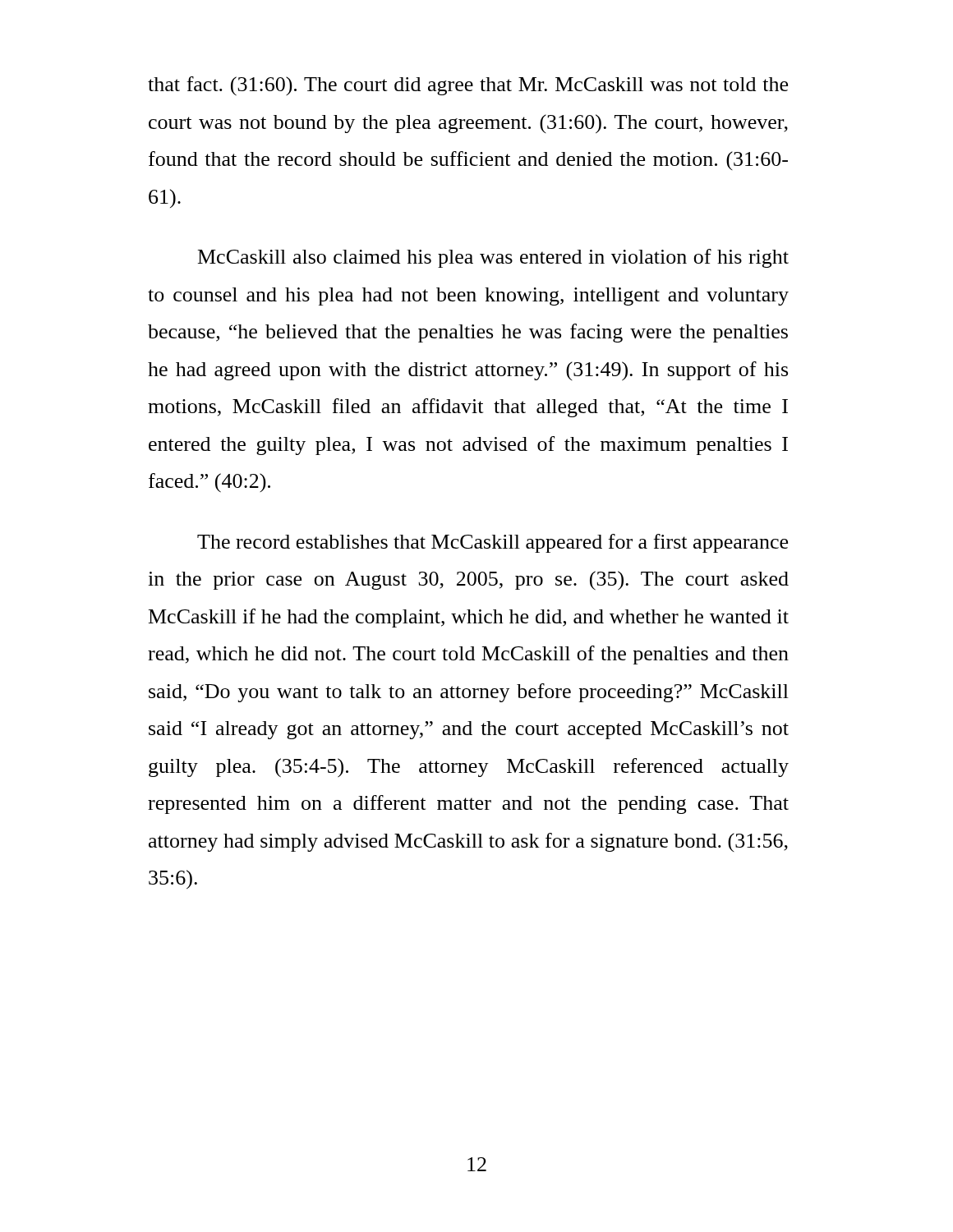
Task: Where is the passage that starts "that fact. (31:60). The court did"?
Action: [x=468, y=140]
